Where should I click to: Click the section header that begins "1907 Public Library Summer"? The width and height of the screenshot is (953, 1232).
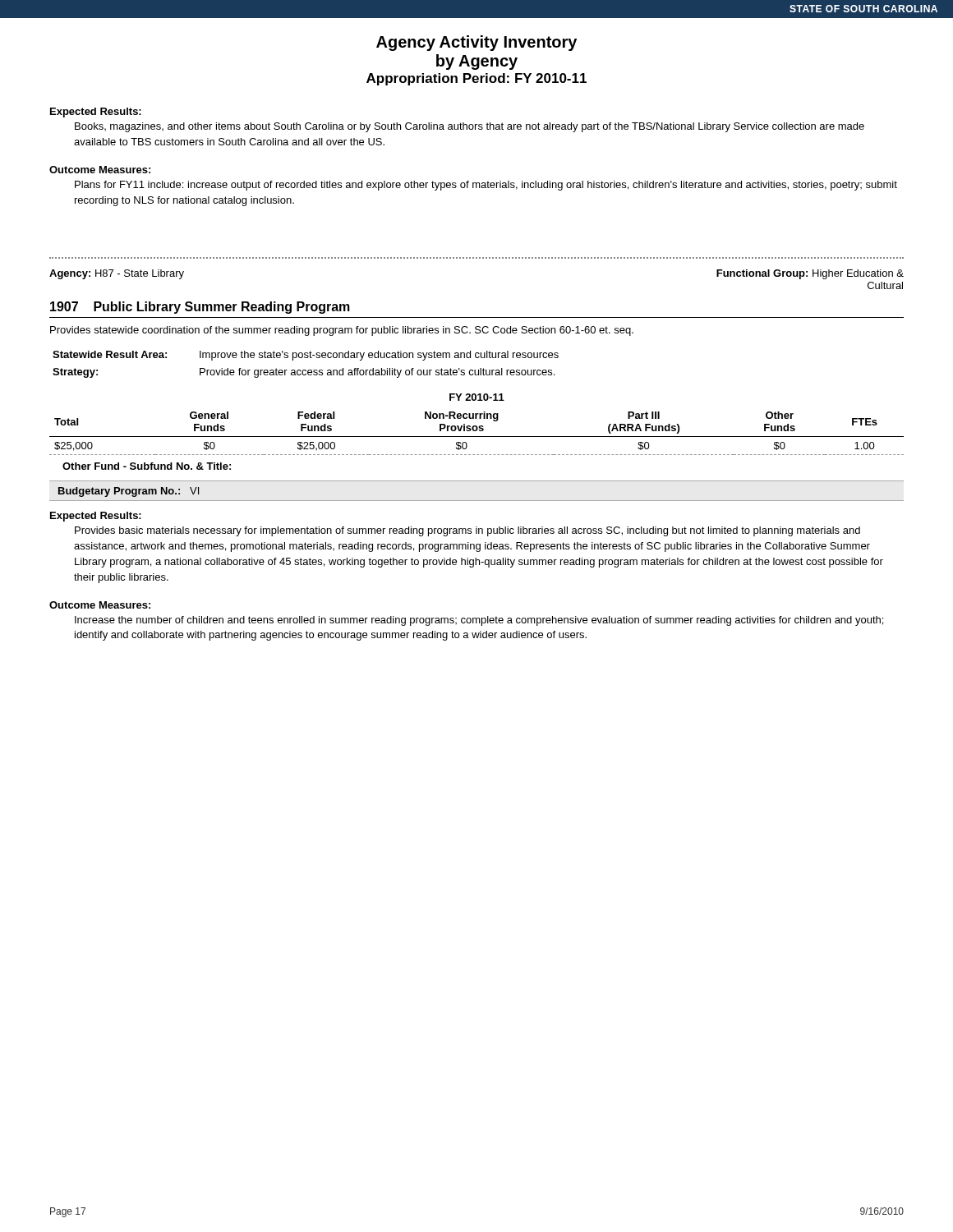(200, 307)
